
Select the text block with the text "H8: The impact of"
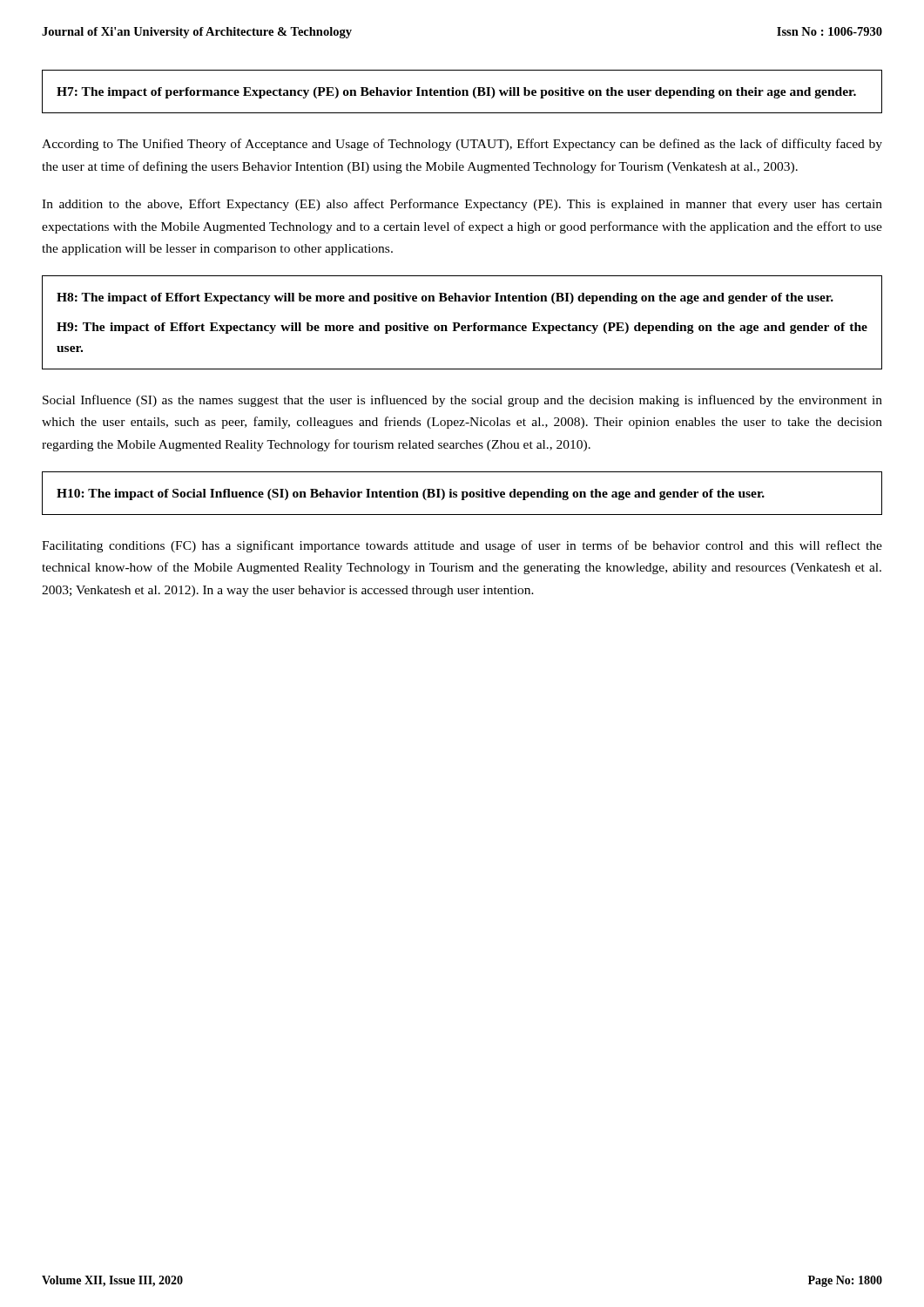pos(462,322)
